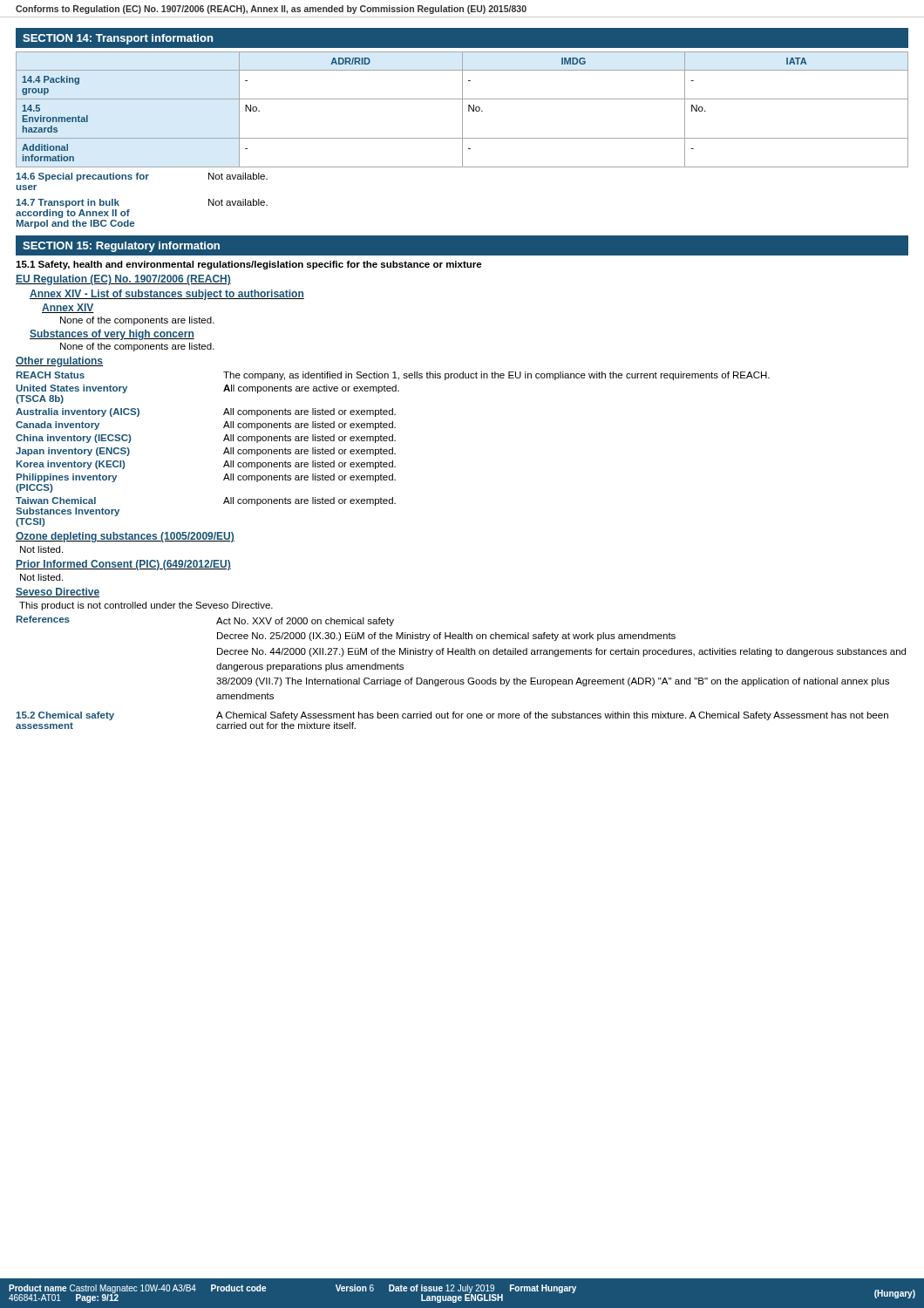This screenshot has height=1308, width=924.
Task: Select the block starting "Substances of very"
Action: pos(112,334)
